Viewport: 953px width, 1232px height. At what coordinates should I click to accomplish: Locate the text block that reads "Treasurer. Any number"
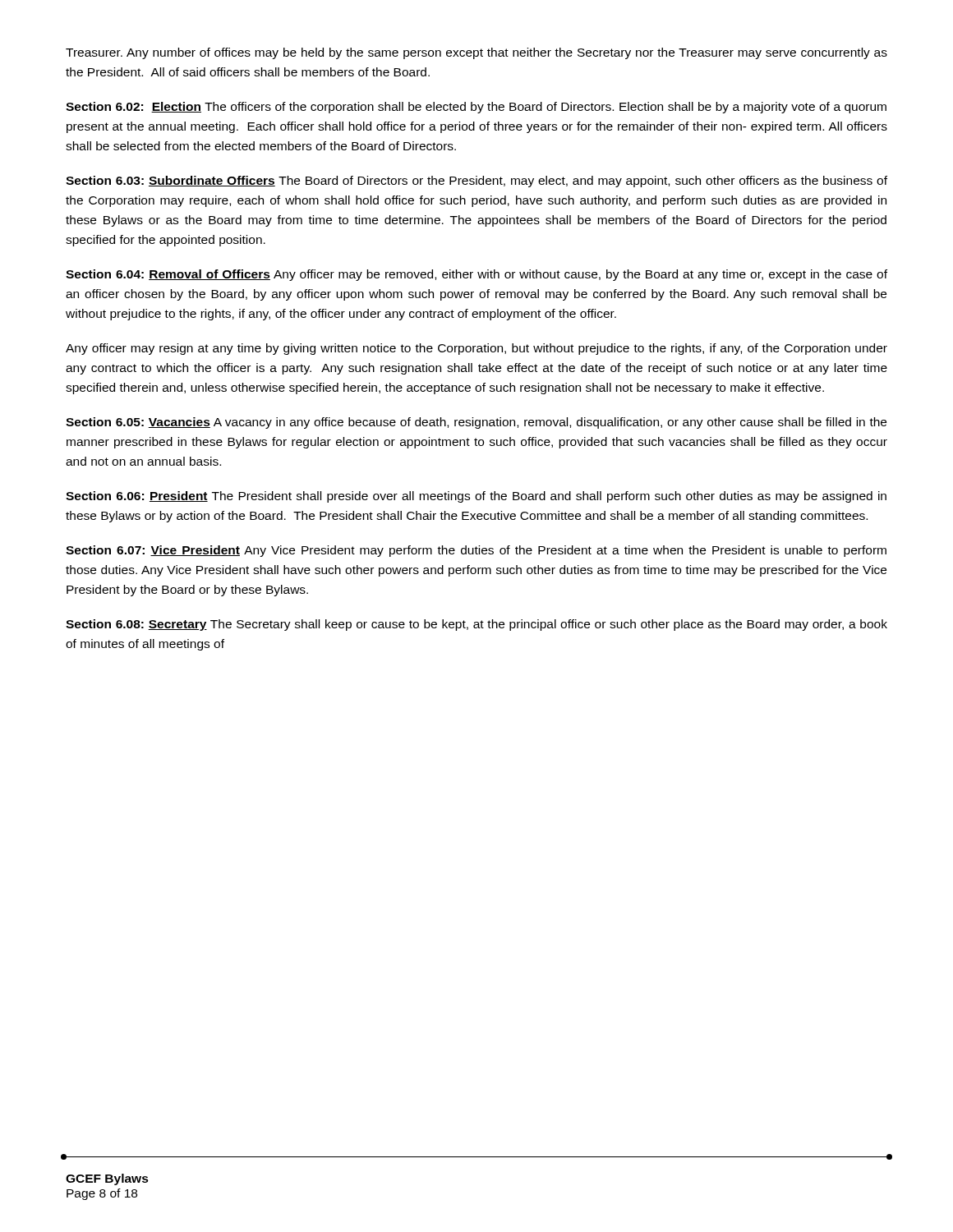pyautogui.click(x=476, y=62)
